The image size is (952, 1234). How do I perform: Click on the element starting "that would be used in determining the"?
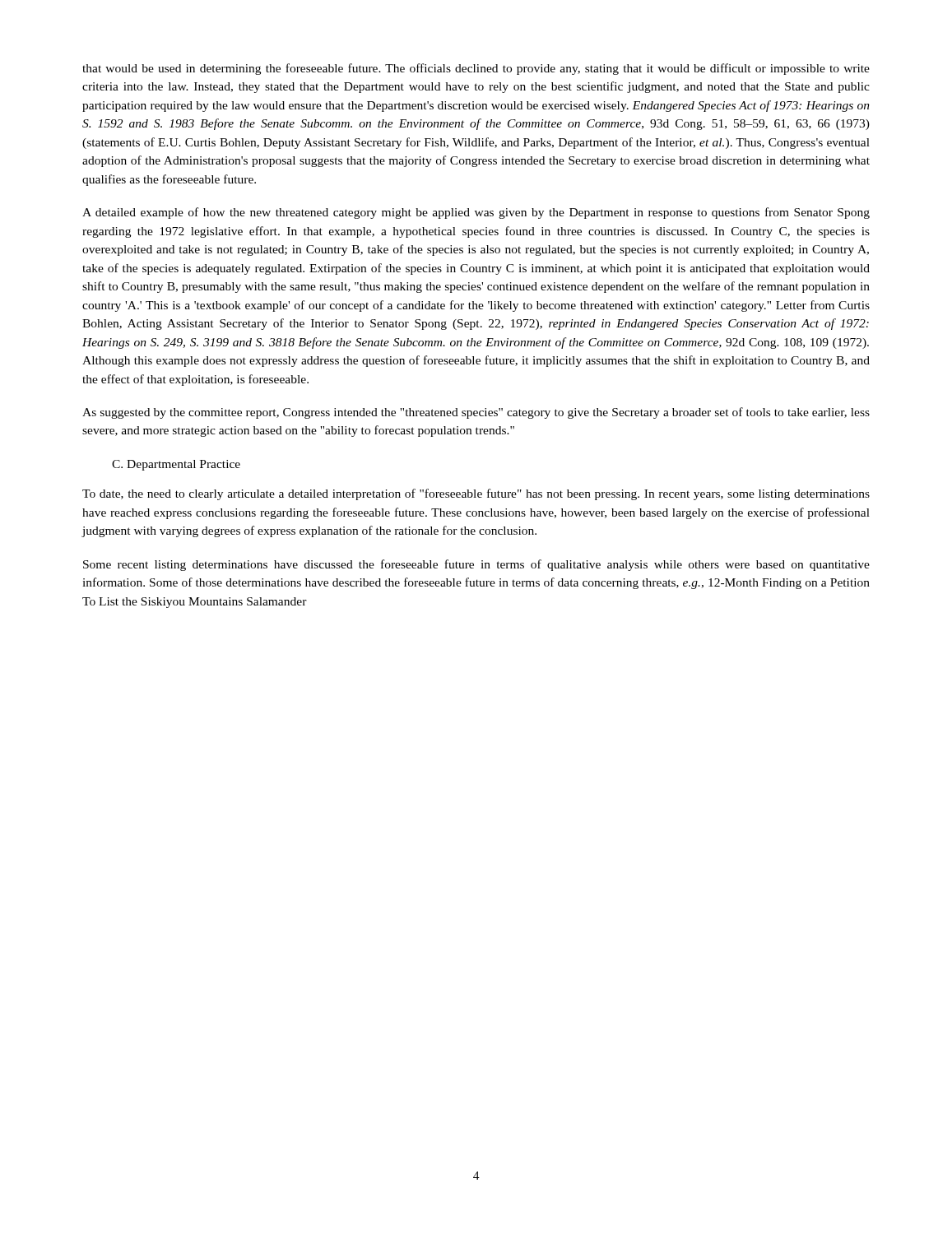point(476,123)
